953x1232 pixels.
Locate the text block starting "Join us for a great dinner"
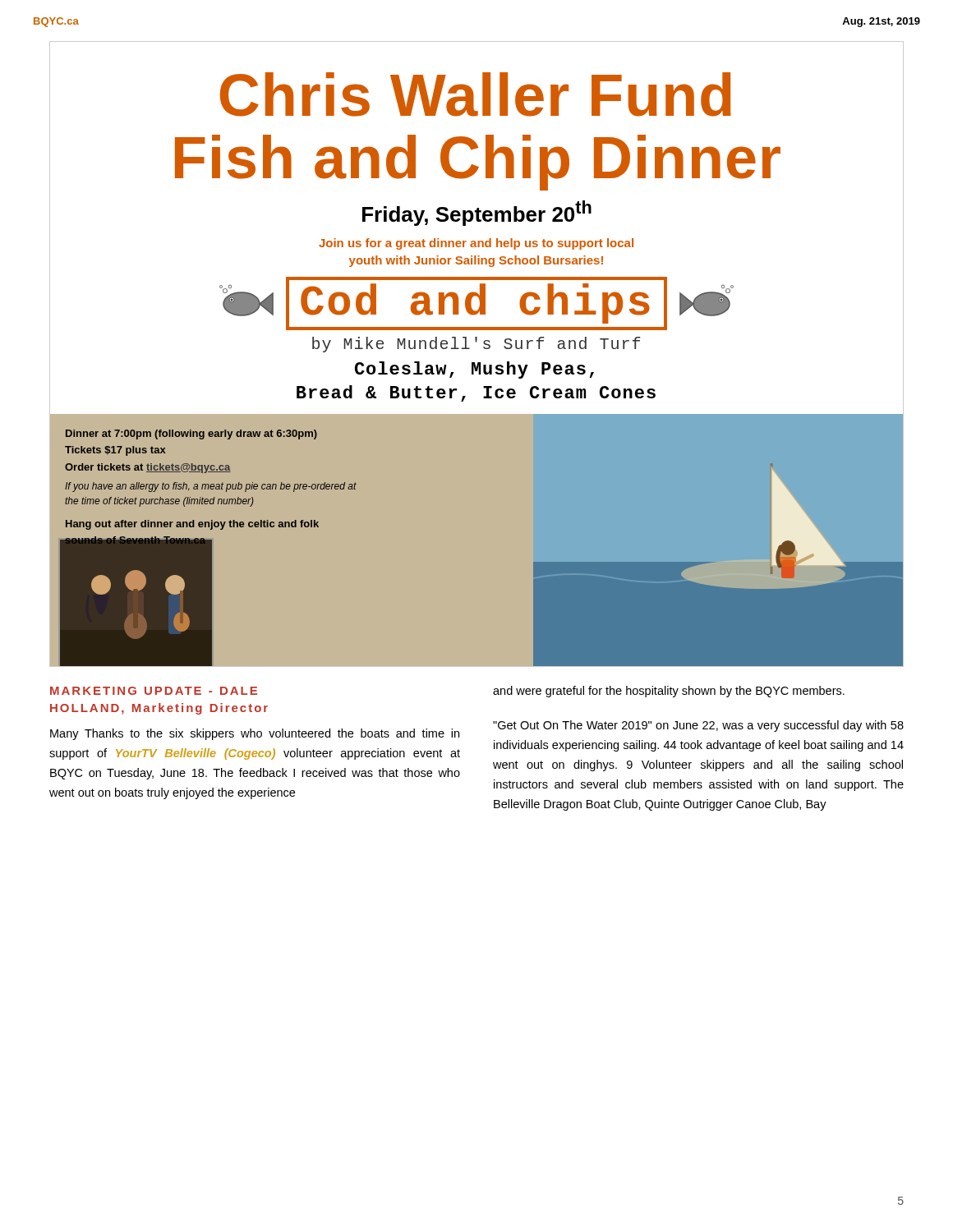pyautogui.click(x=476, y=251)
